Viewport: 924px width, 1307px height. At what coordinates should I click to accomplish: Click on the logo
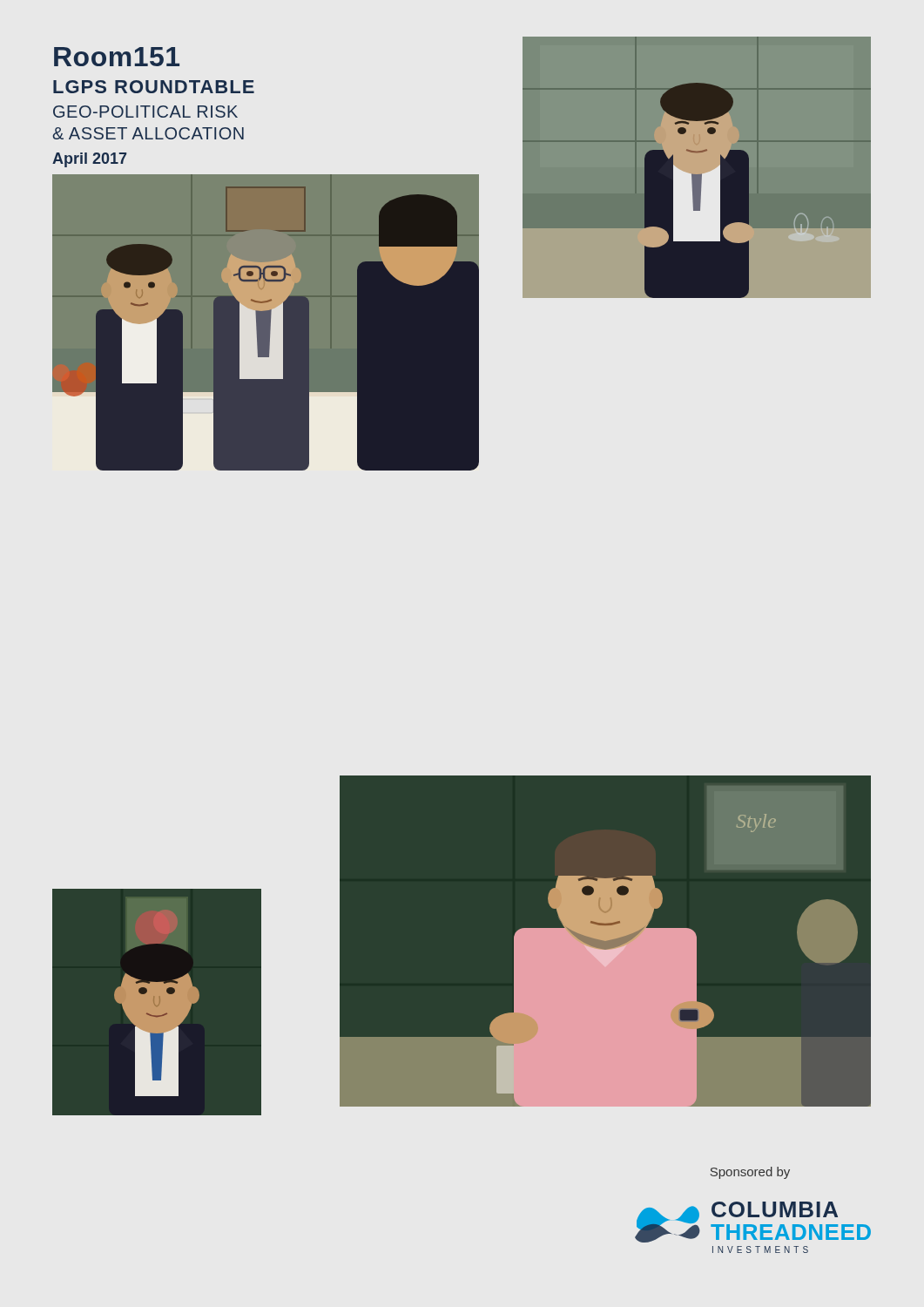[x=750, y=1222]
